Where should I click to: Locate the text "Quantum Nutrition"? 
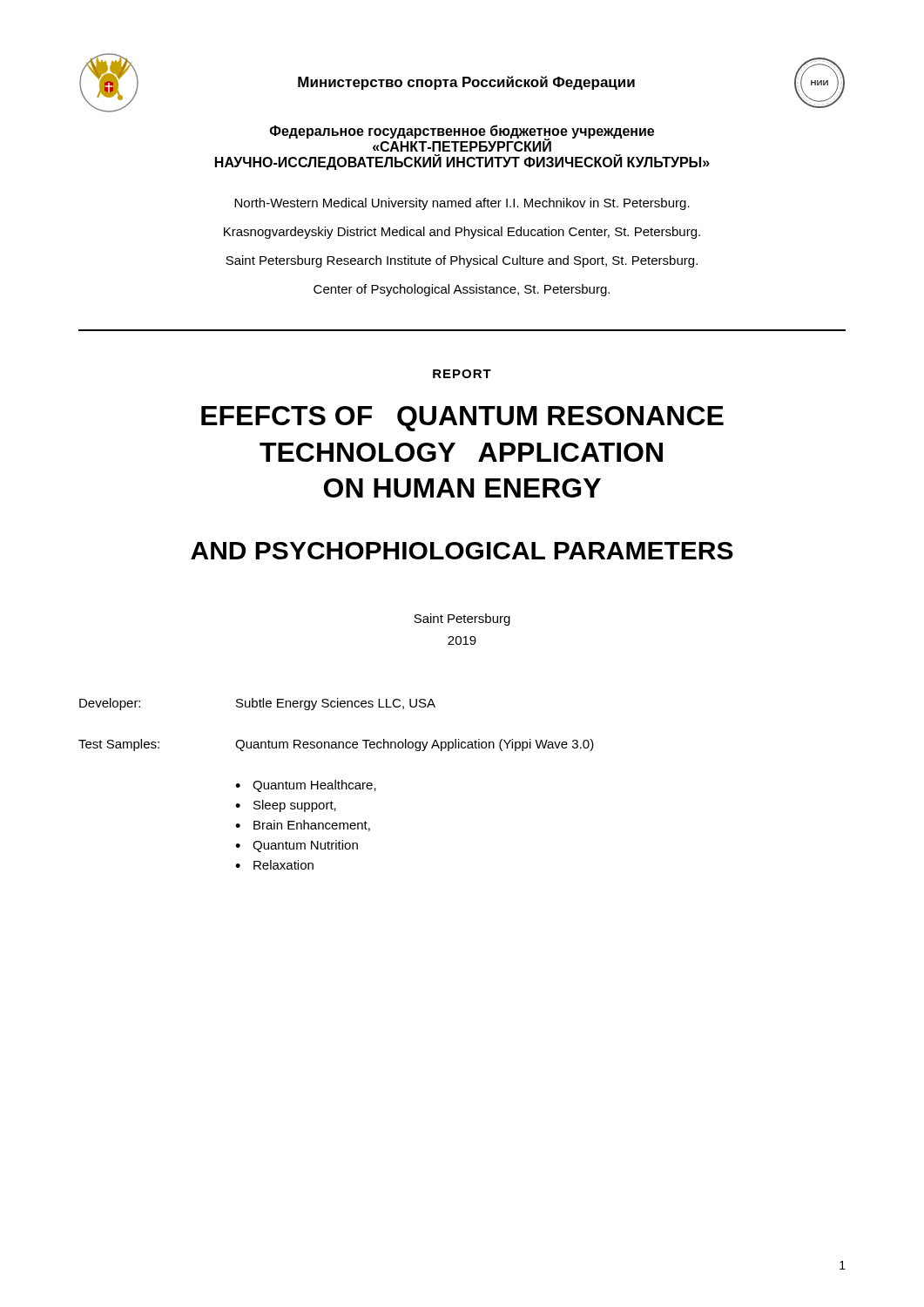[x=306, y=845]
